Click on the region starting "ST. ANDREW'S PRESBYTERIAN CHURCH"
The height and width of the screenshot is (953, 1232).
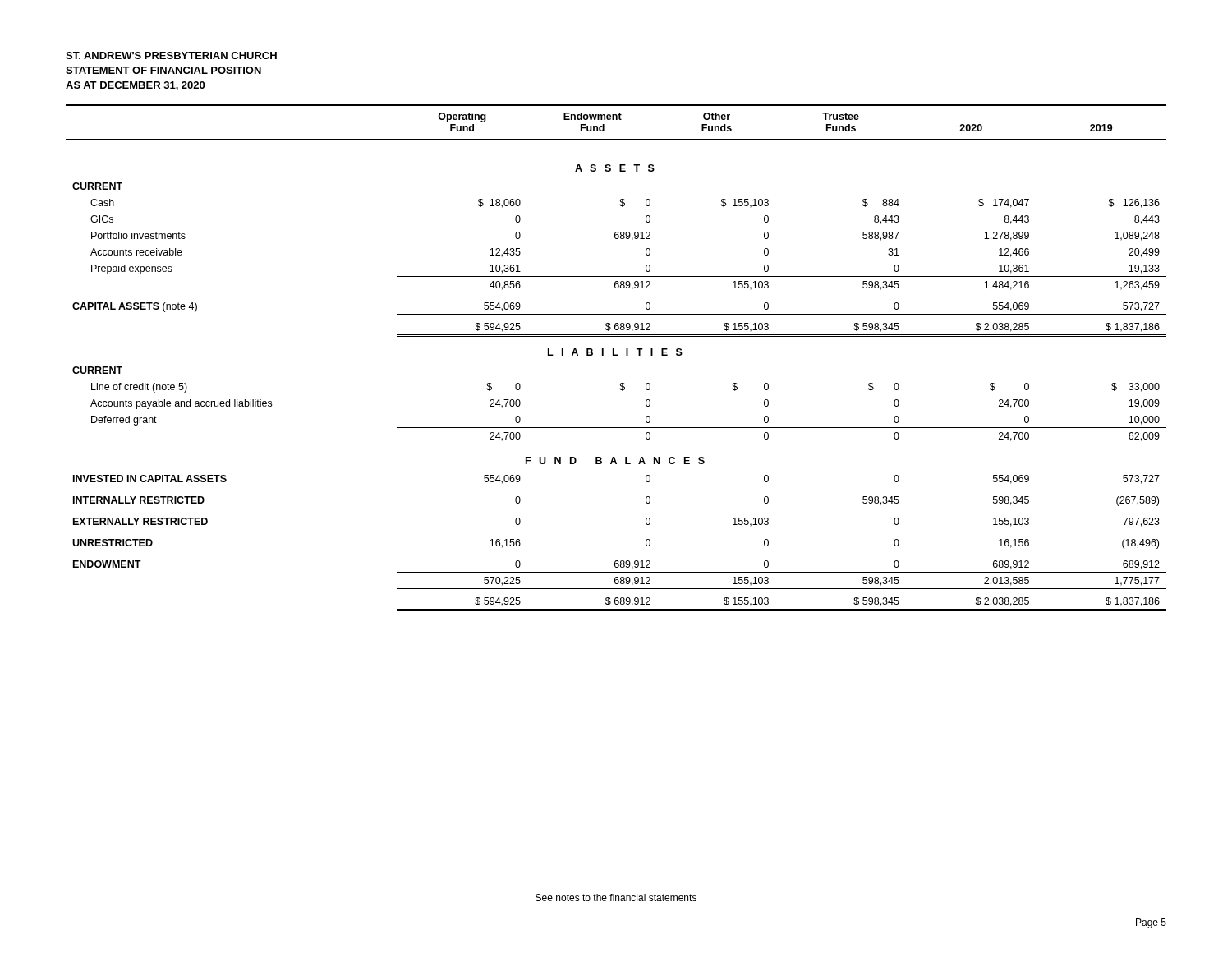coord(171,55)
